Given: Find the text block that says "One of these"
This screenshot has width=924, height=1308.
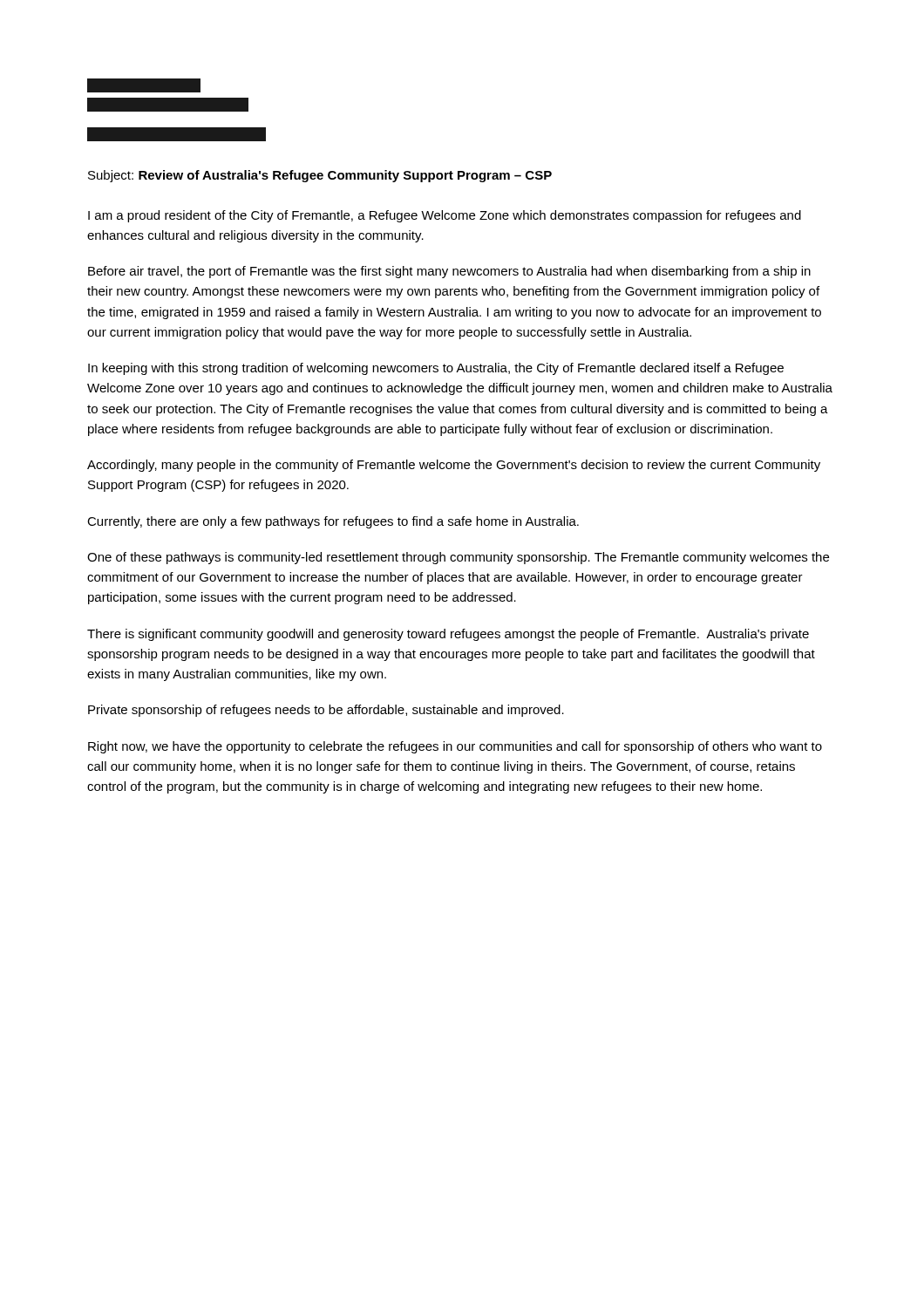Looking at the screenshot, I should click(458, 577).
